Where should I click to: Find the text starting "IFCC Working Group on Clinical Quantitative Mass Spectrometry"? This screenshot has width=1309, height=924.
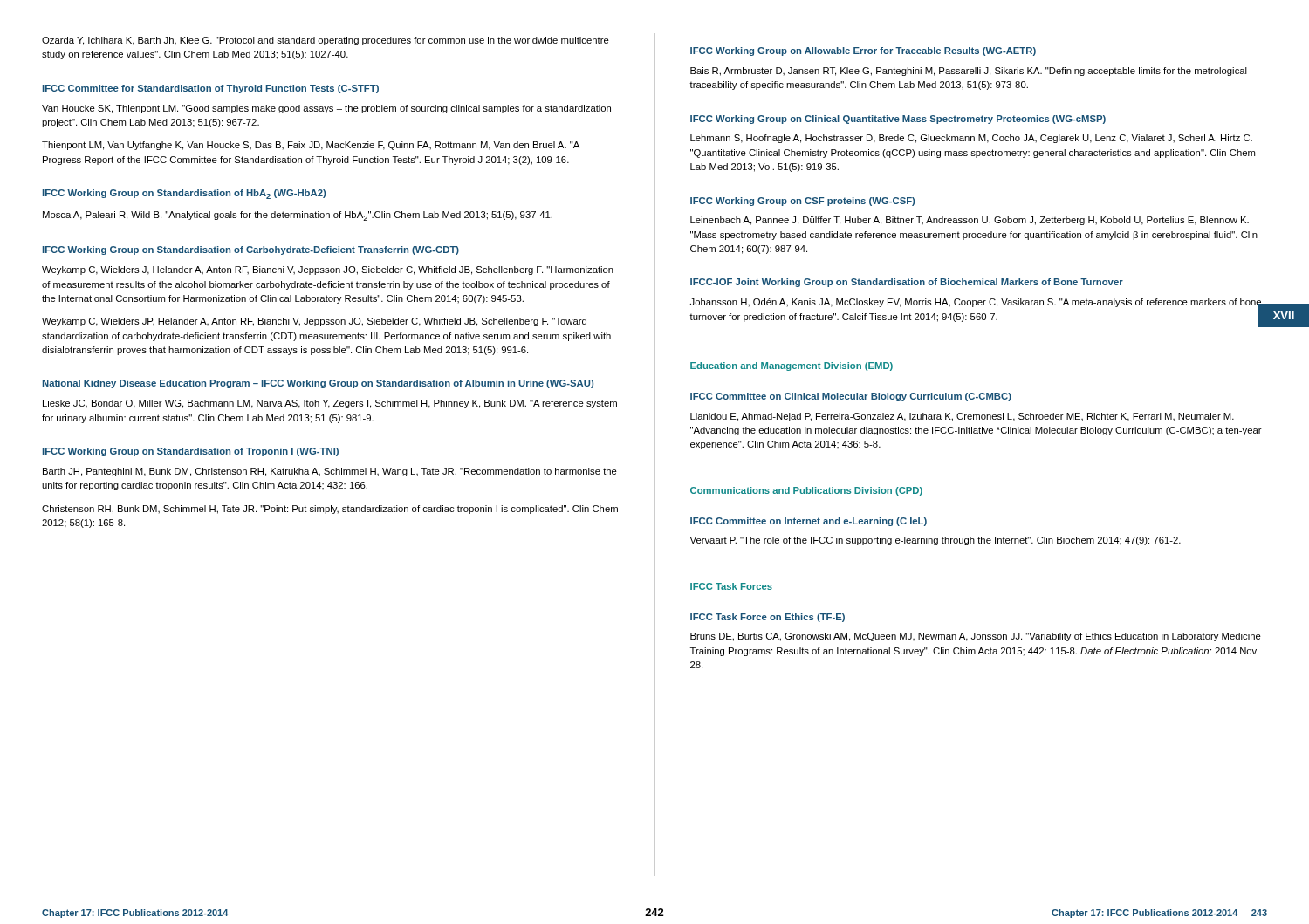point(898,118)
